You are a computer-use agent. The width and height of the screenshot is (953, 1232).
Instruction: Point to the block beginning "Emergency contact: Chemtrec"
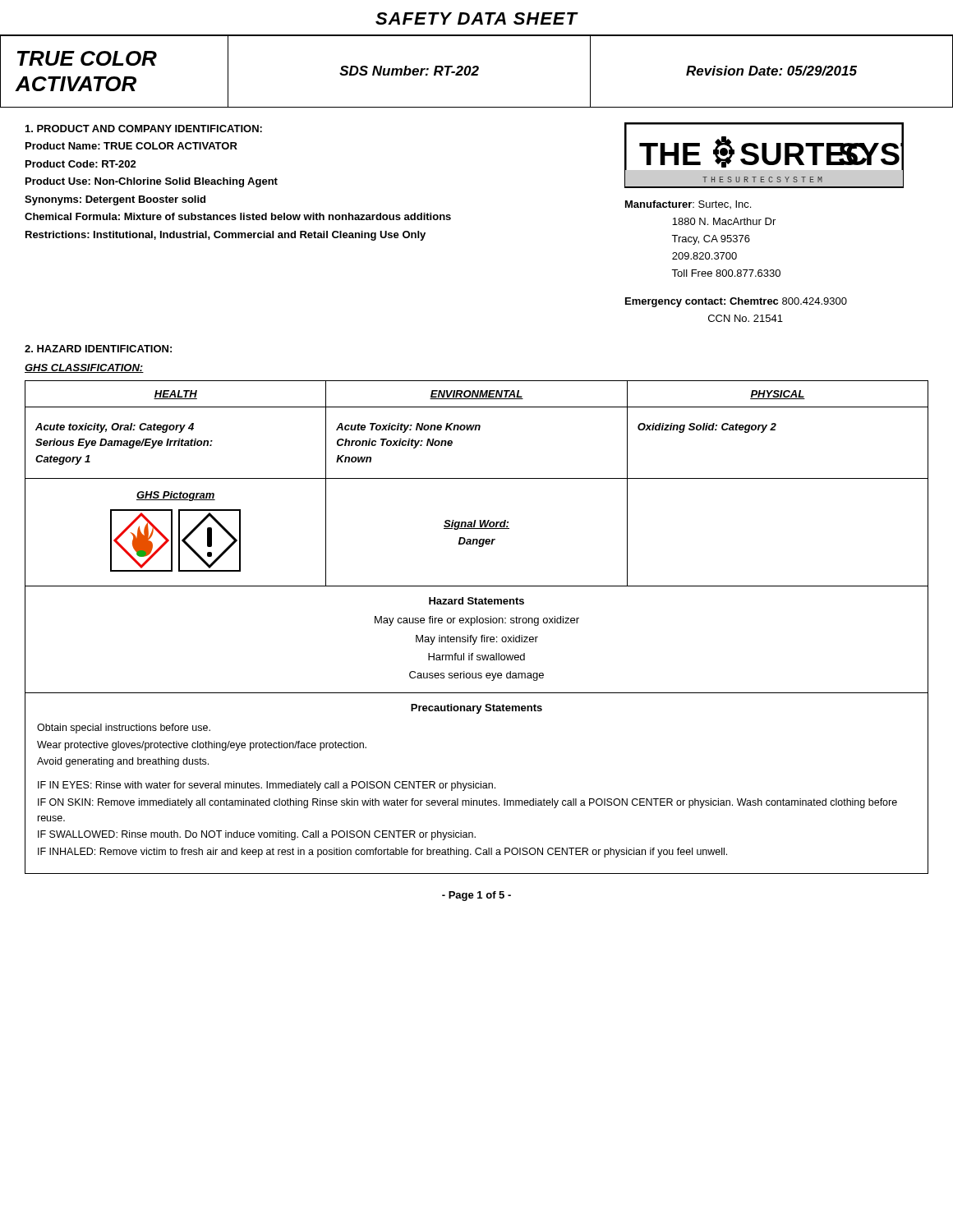tap(736, 310)
